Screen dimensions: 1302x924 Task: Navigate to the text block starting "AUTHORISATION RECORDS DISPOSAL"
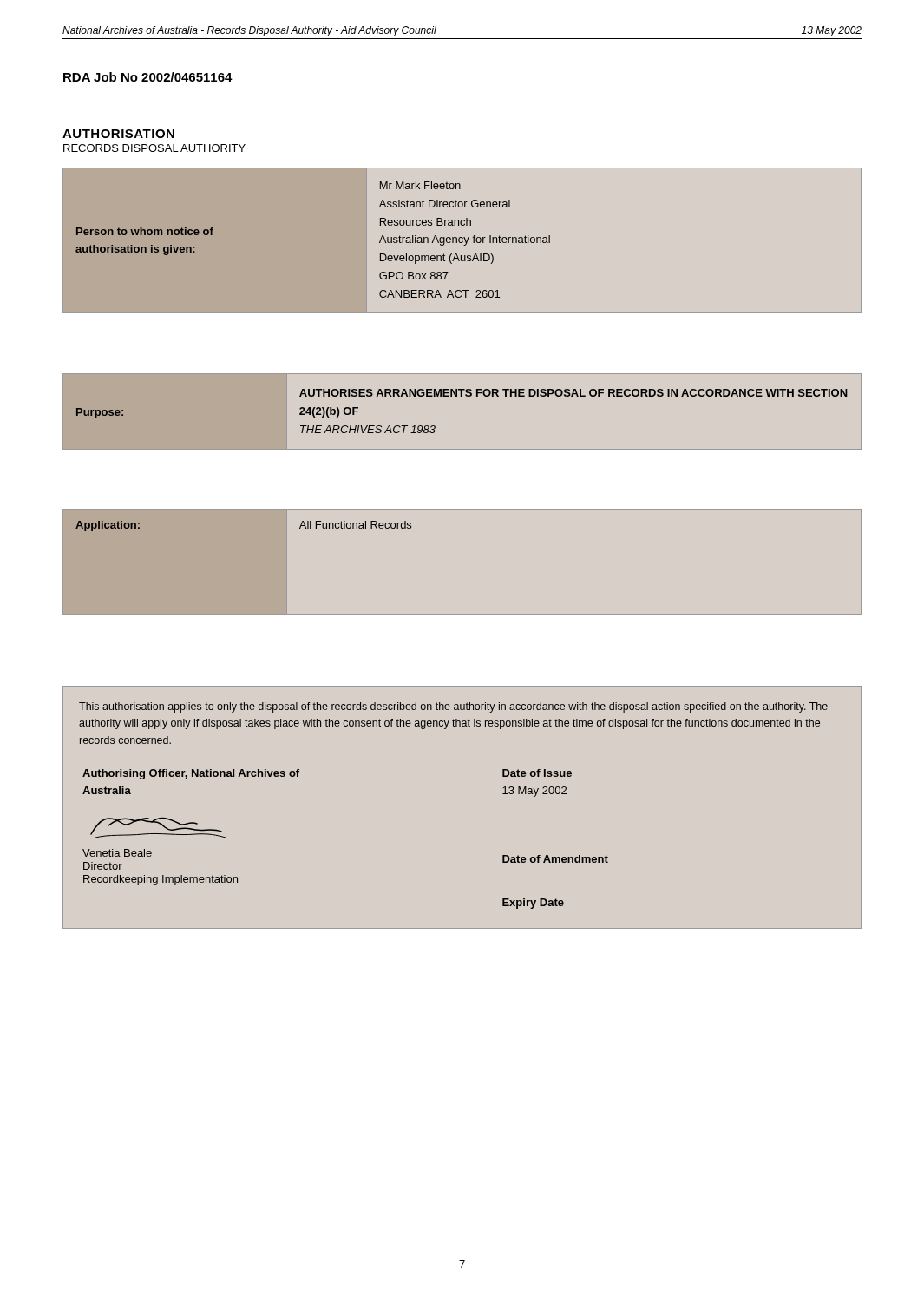(x=154, y=140)
